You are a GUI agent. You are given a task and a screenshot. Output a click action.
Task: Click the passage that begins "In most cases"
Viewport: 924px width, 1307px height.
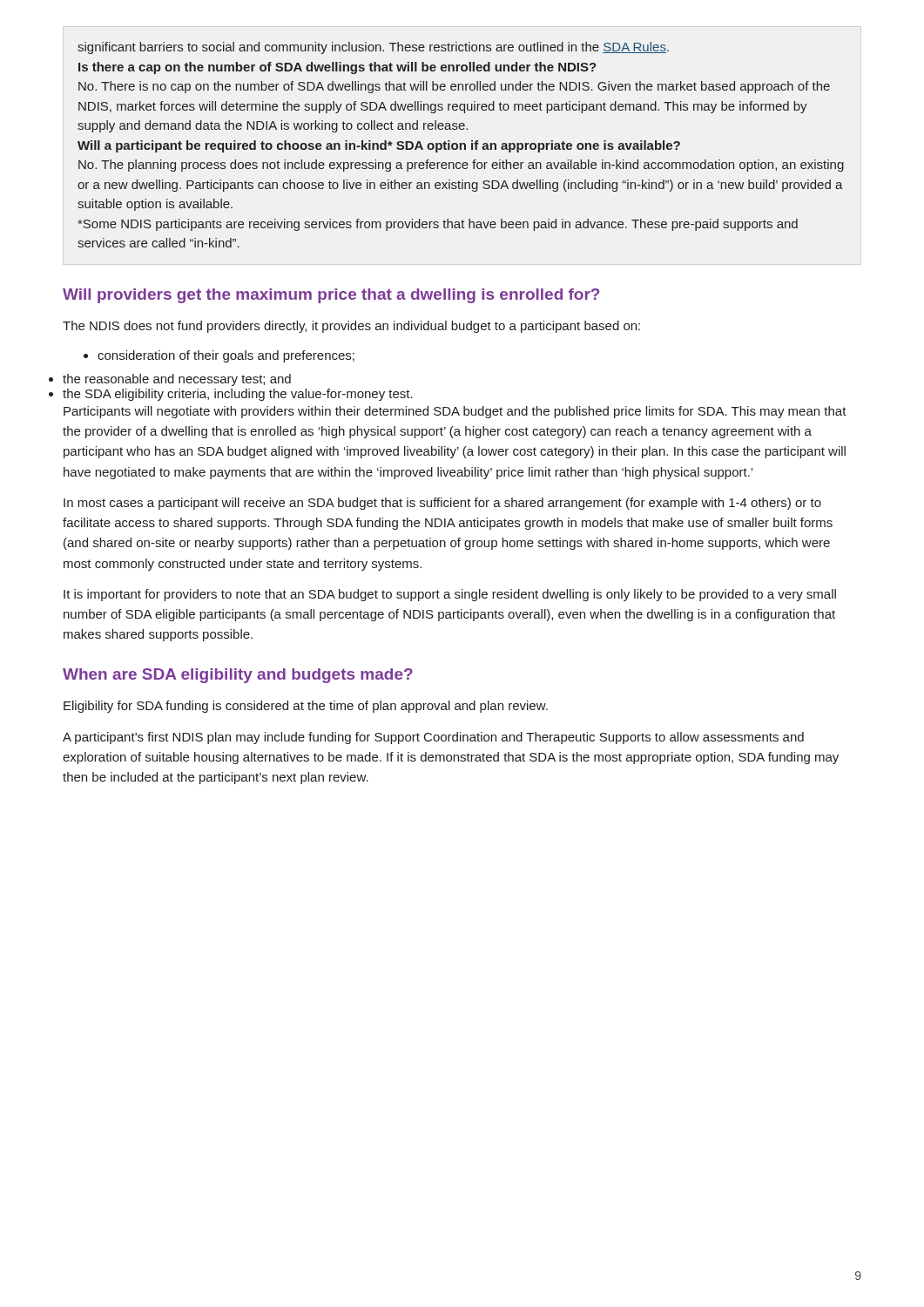pos(462,533)
